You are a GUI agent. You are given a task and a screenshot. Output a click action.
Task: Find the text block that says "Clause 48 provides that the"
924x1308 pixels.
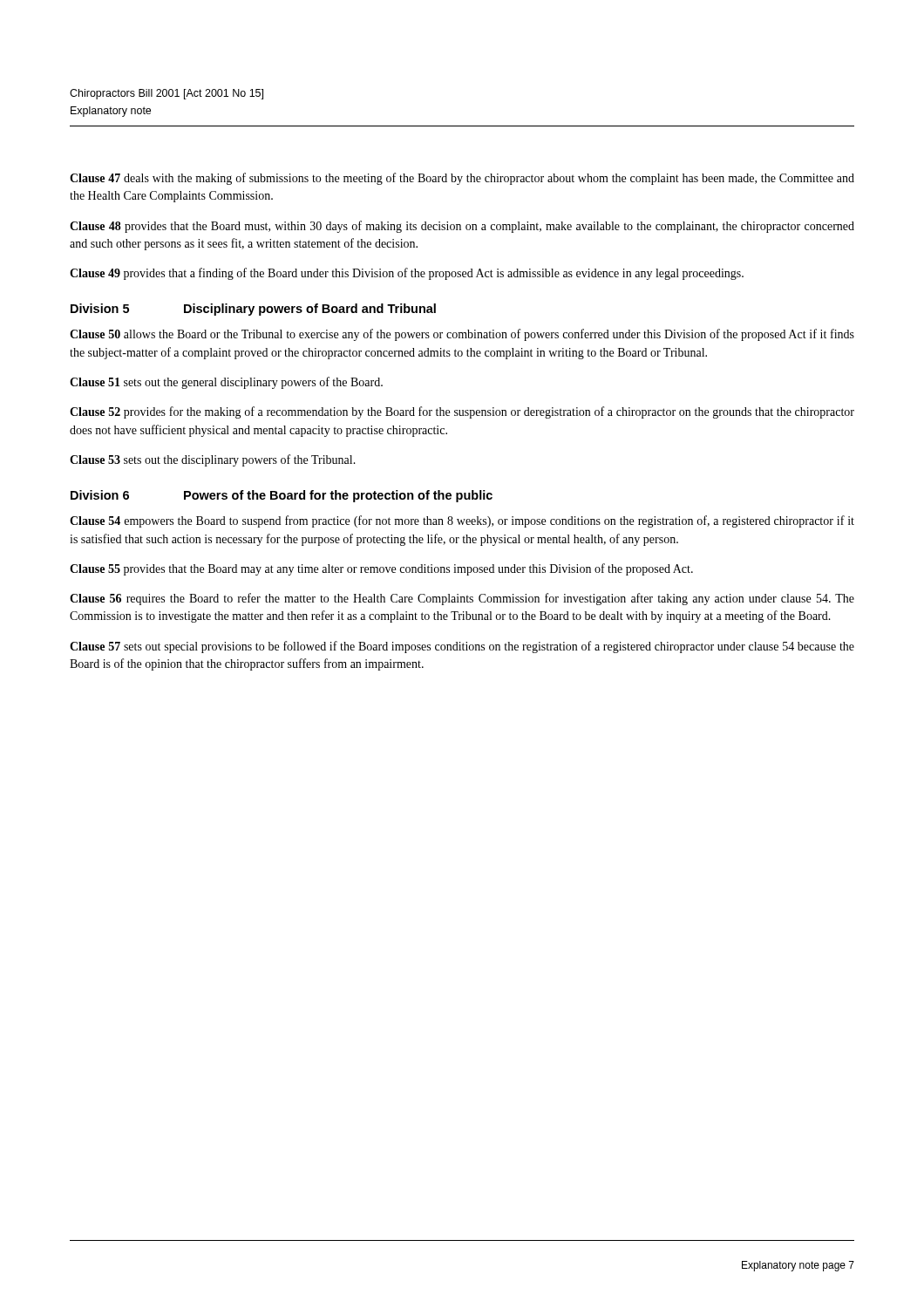pyautogui.click(x=462, y=235)
